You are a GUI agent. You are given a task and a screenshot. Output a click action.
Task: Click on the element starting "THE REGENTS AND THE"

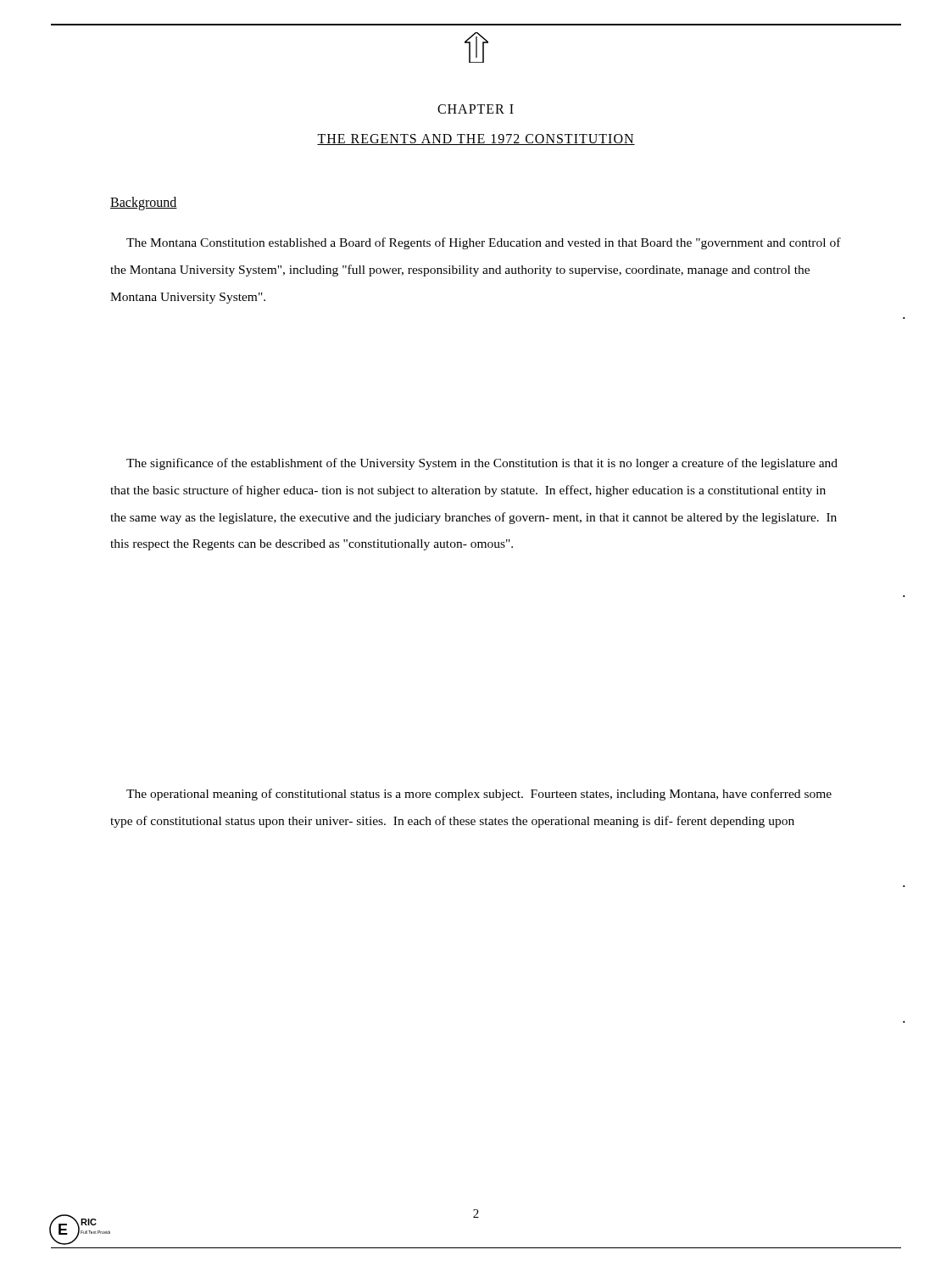pyautogui.click(x=476, y=139)
